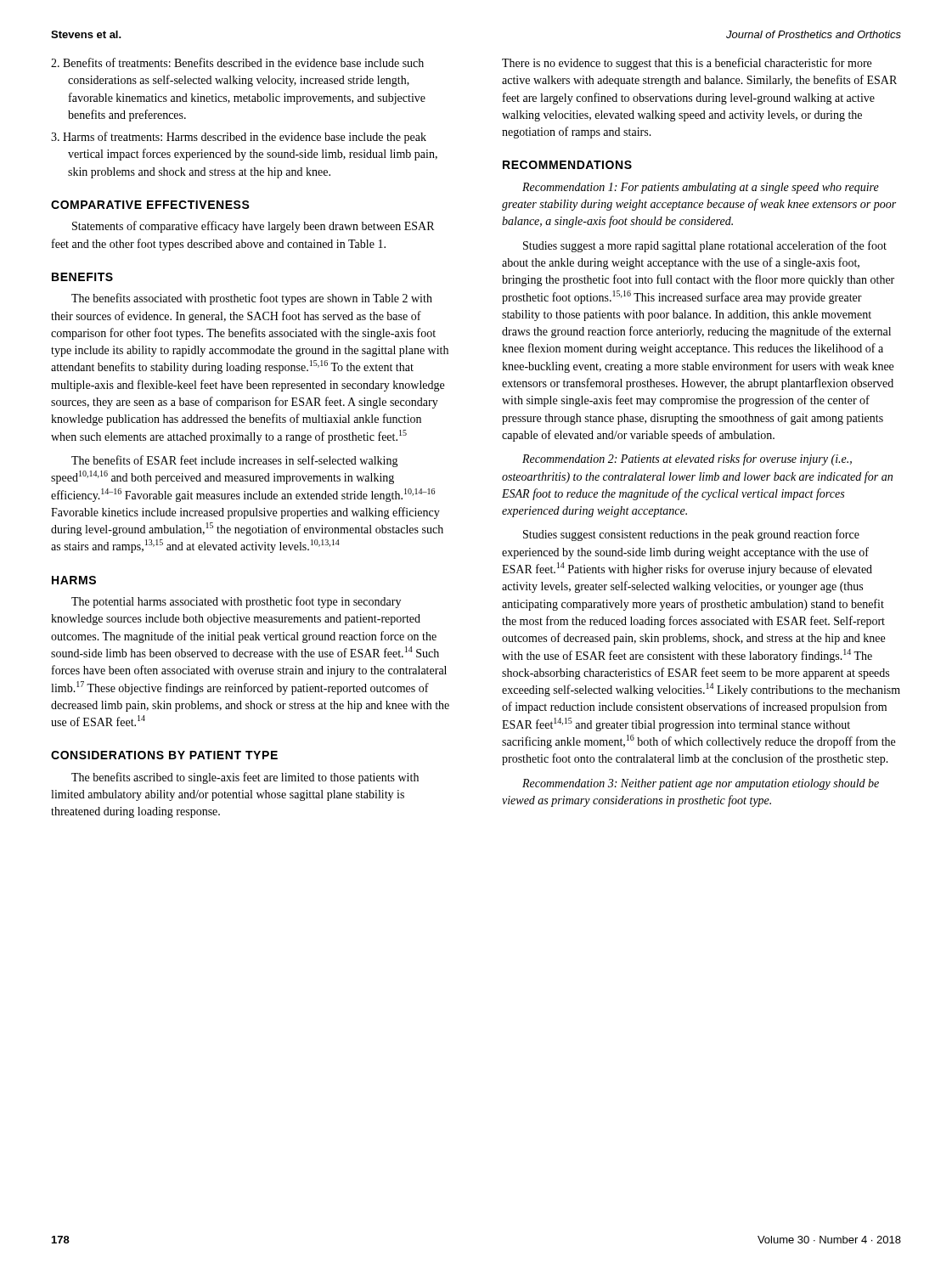The height and width of the screenshot is (1274, 952).
Task: Point to the passage starting "Comparative Effectiveness"
Action: (x=150, y=205)
